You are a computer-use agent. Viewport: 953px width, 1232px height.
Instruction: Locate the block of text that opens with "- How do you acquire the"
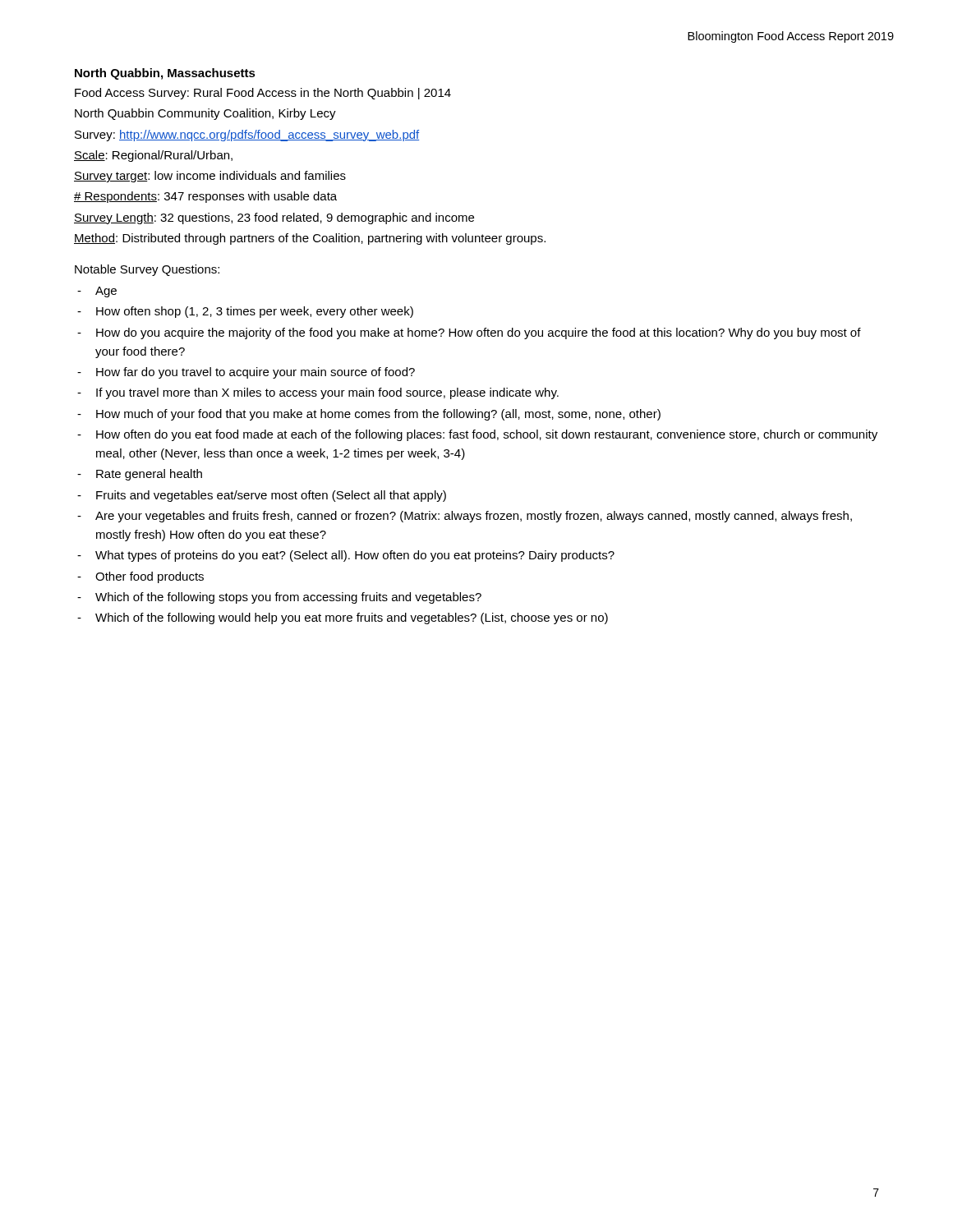(476, 342)
